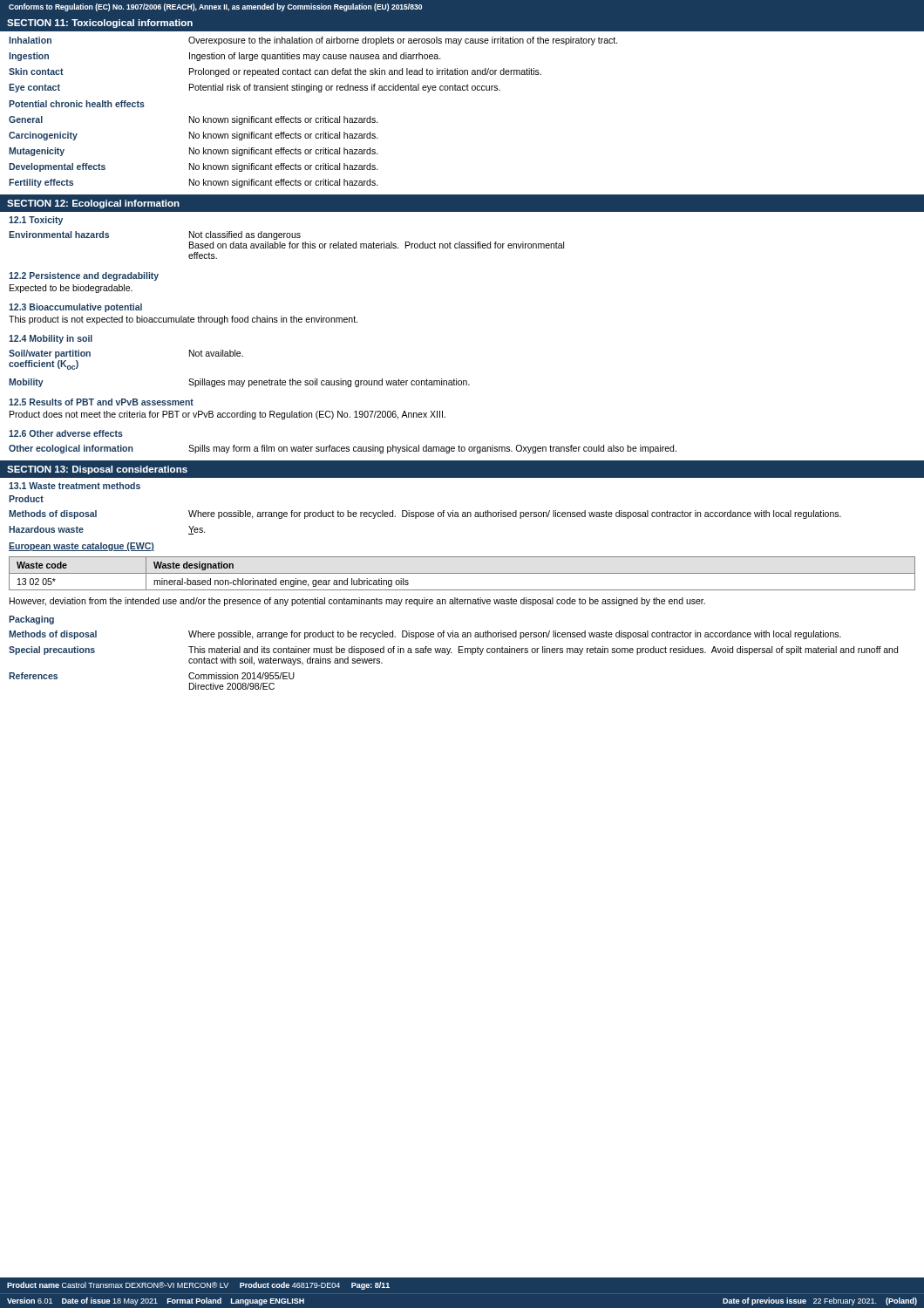
Task: Click on the section header with the text "SECTION 12: Ecological information"
Action: [462, 203]
